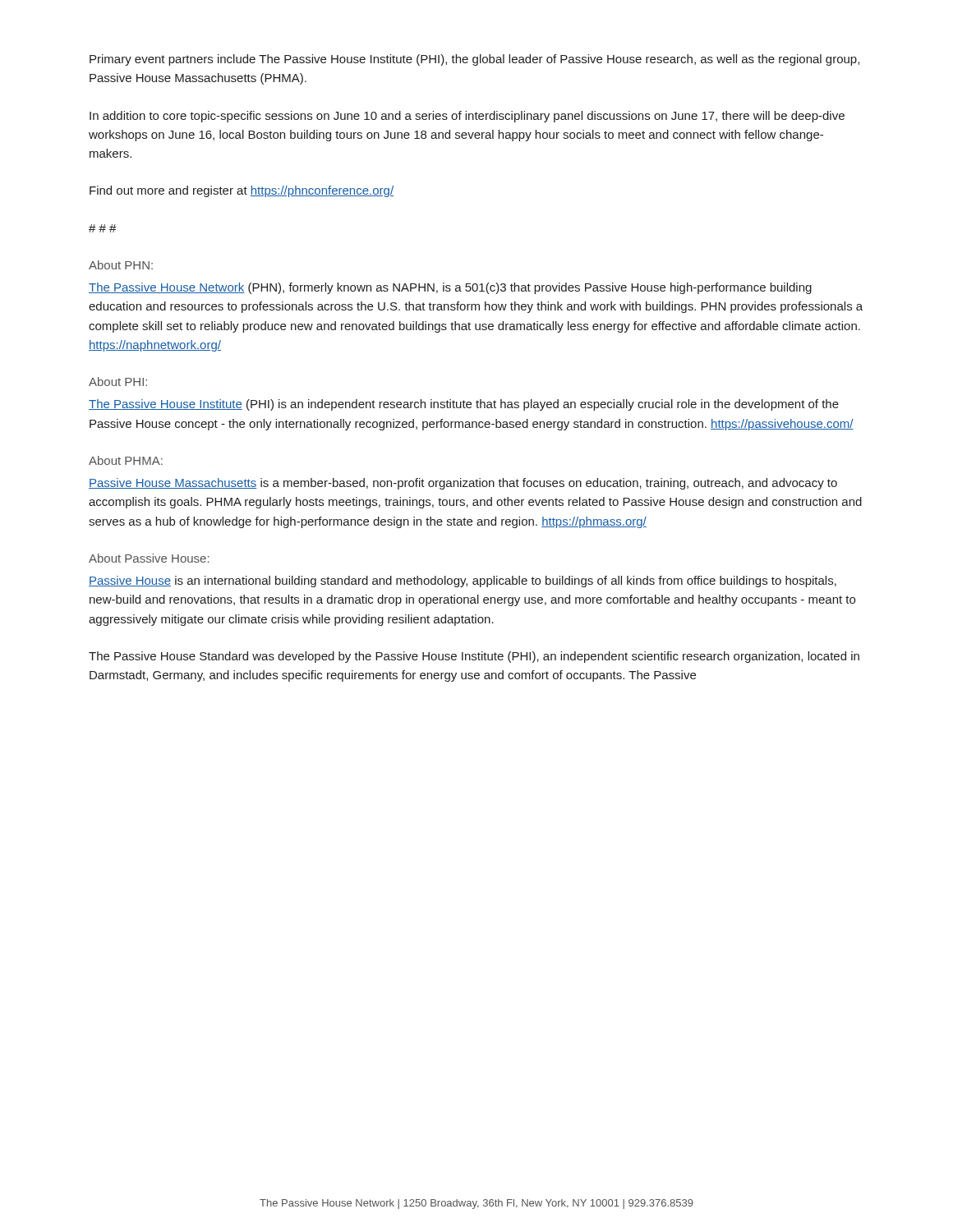Screen dimensions: 1232x953
Task: Where does it say "Find out more and register at https://phnconference.org/"?
Action: click(241, 190)
